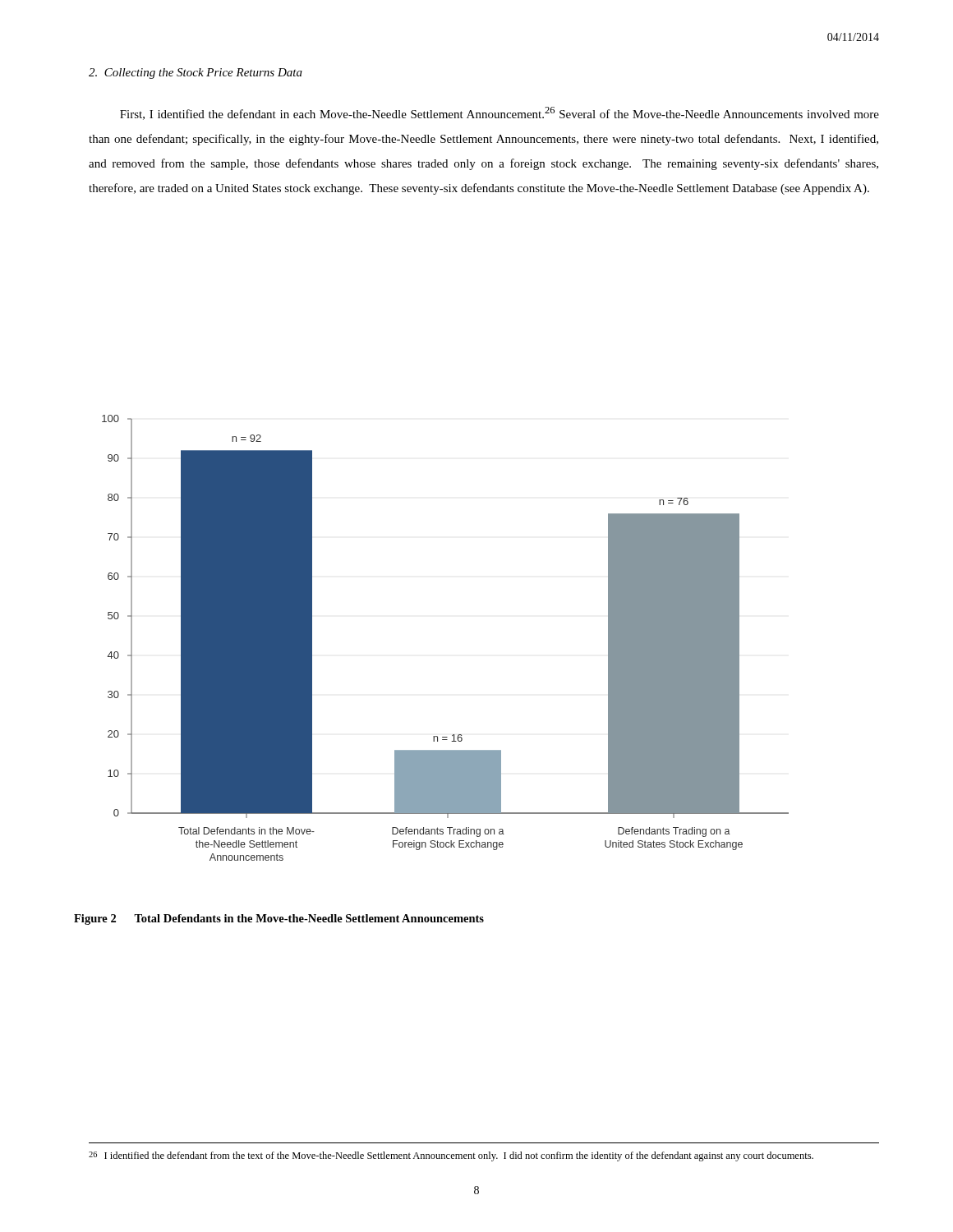
Task: Click on the text block starting "26 I identified the defendant from"
Action: pyautogui.click(x=451, y=1157)
